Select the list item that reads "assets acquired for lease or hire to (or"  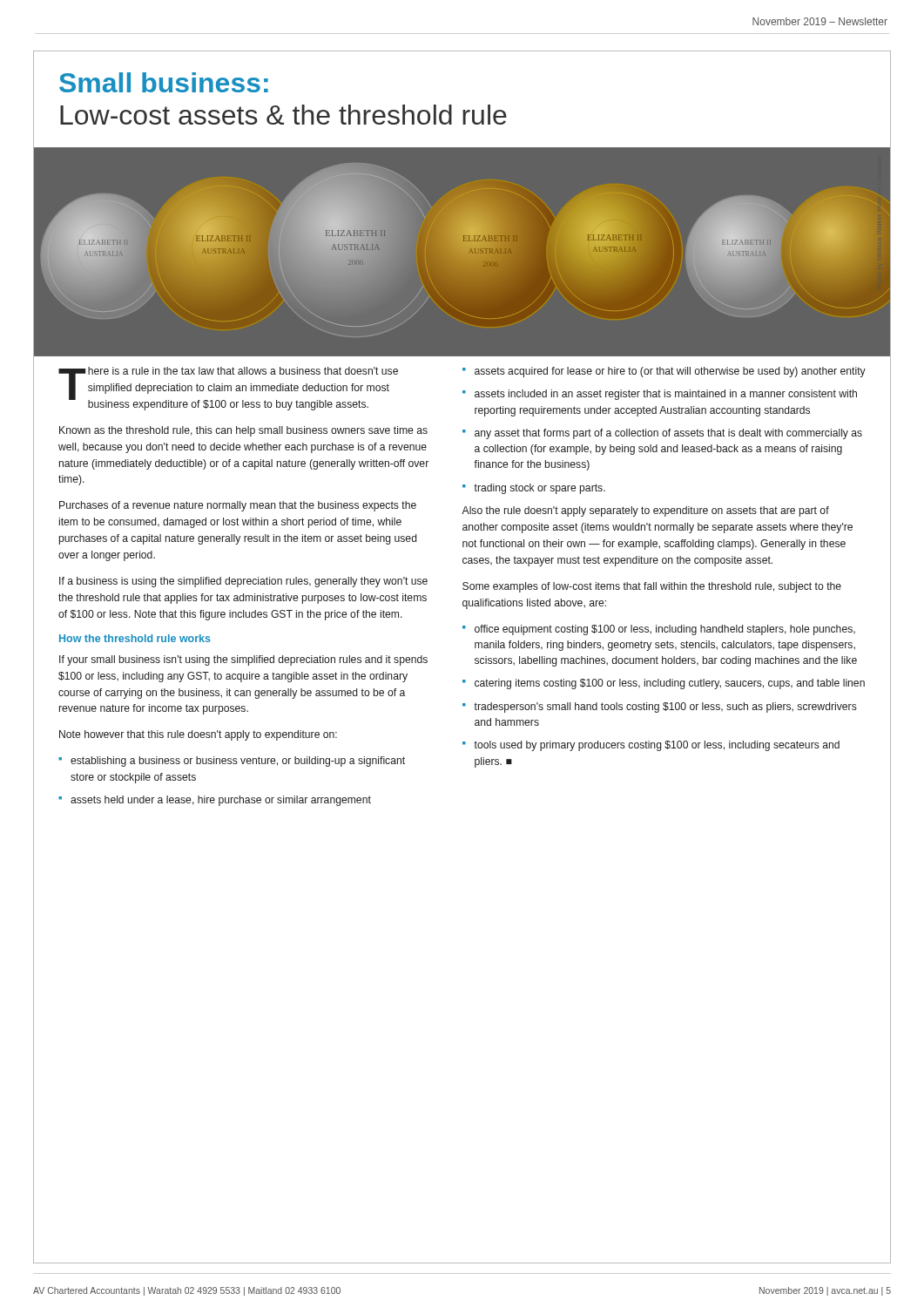(x=670, y=371)
